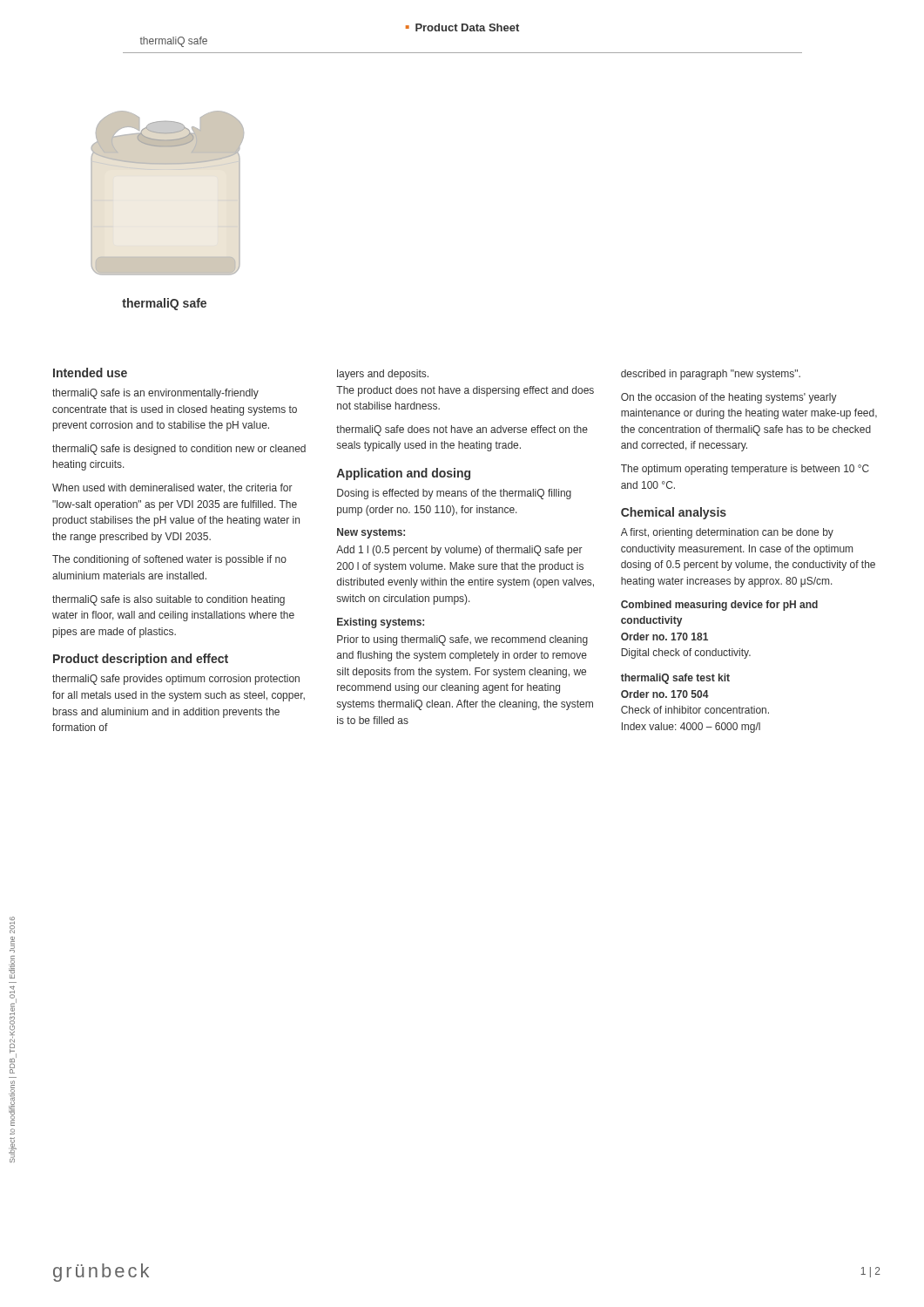The height and width of the screenshot is (1307, 924).
Task: Select the text that says "described in paragraph "new systems"."
Action: 711,374
